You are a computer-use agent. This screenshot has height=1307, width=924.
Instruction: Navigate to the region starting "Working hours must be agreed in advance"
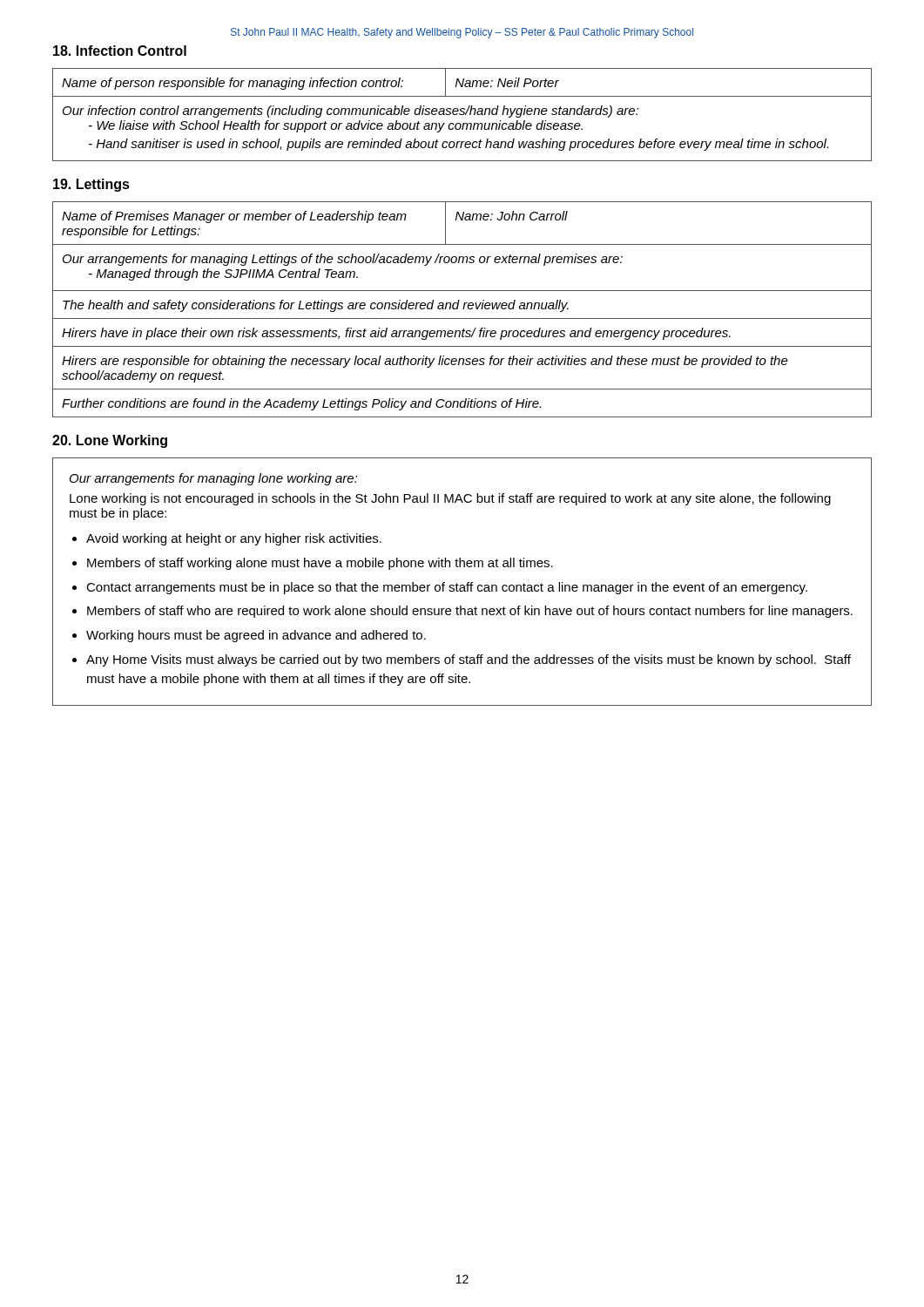click(x=256, y=635)
